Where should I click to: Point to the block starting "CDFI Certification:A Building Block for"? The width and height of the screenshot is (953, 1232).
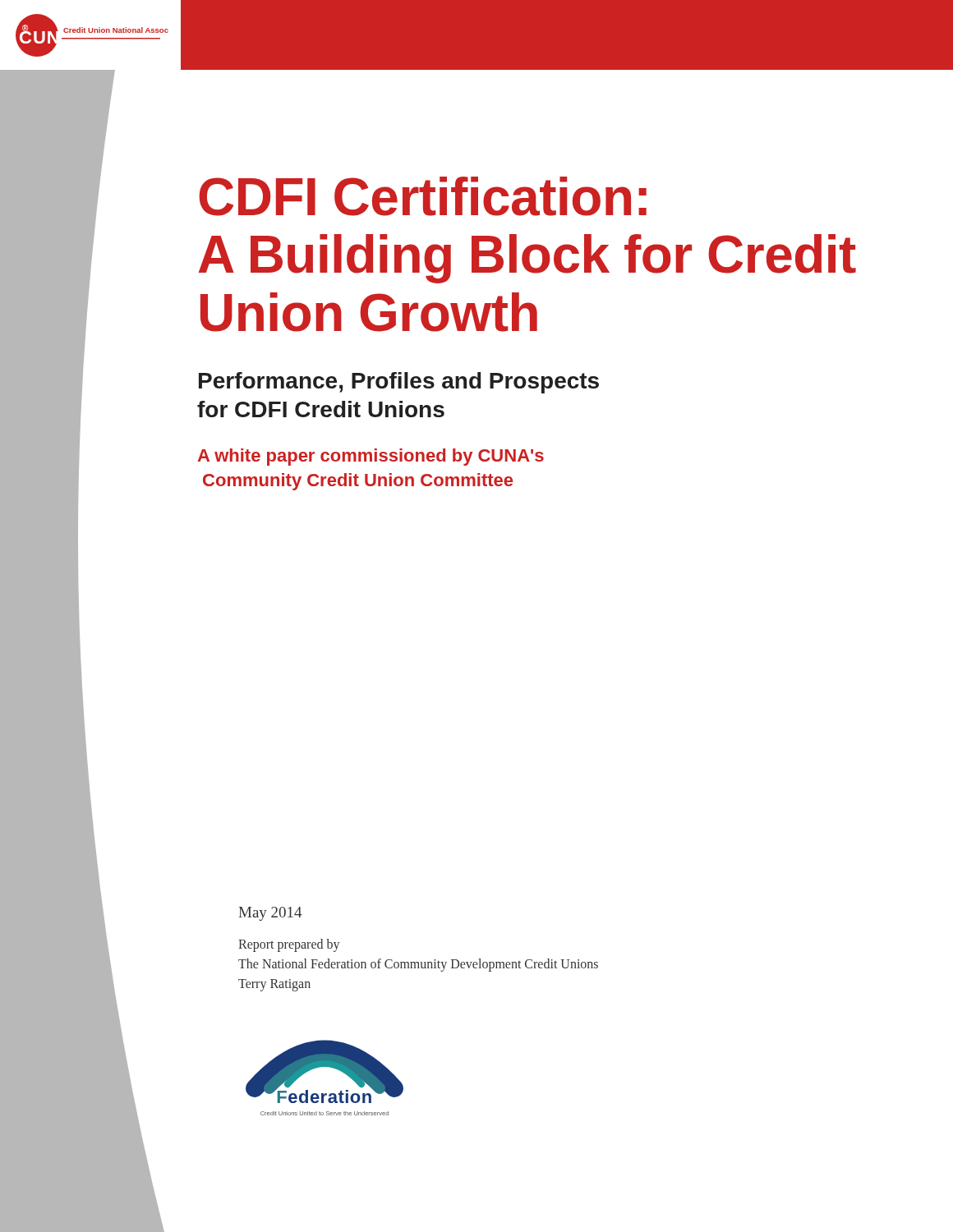[x=559, y=255]
